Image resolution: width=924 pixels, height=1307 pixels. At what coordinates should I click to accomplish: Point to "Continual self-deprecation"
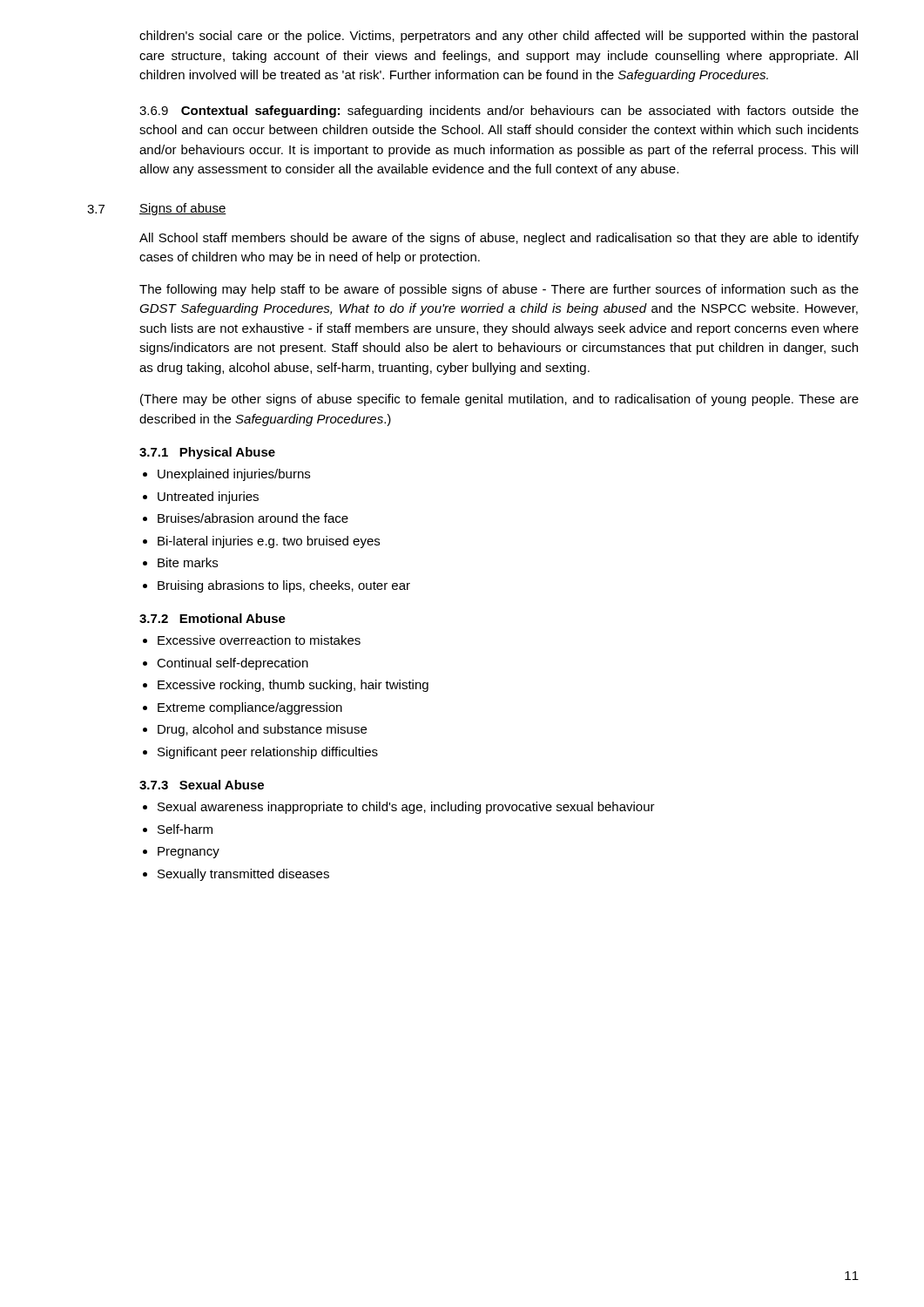[233, 664]
